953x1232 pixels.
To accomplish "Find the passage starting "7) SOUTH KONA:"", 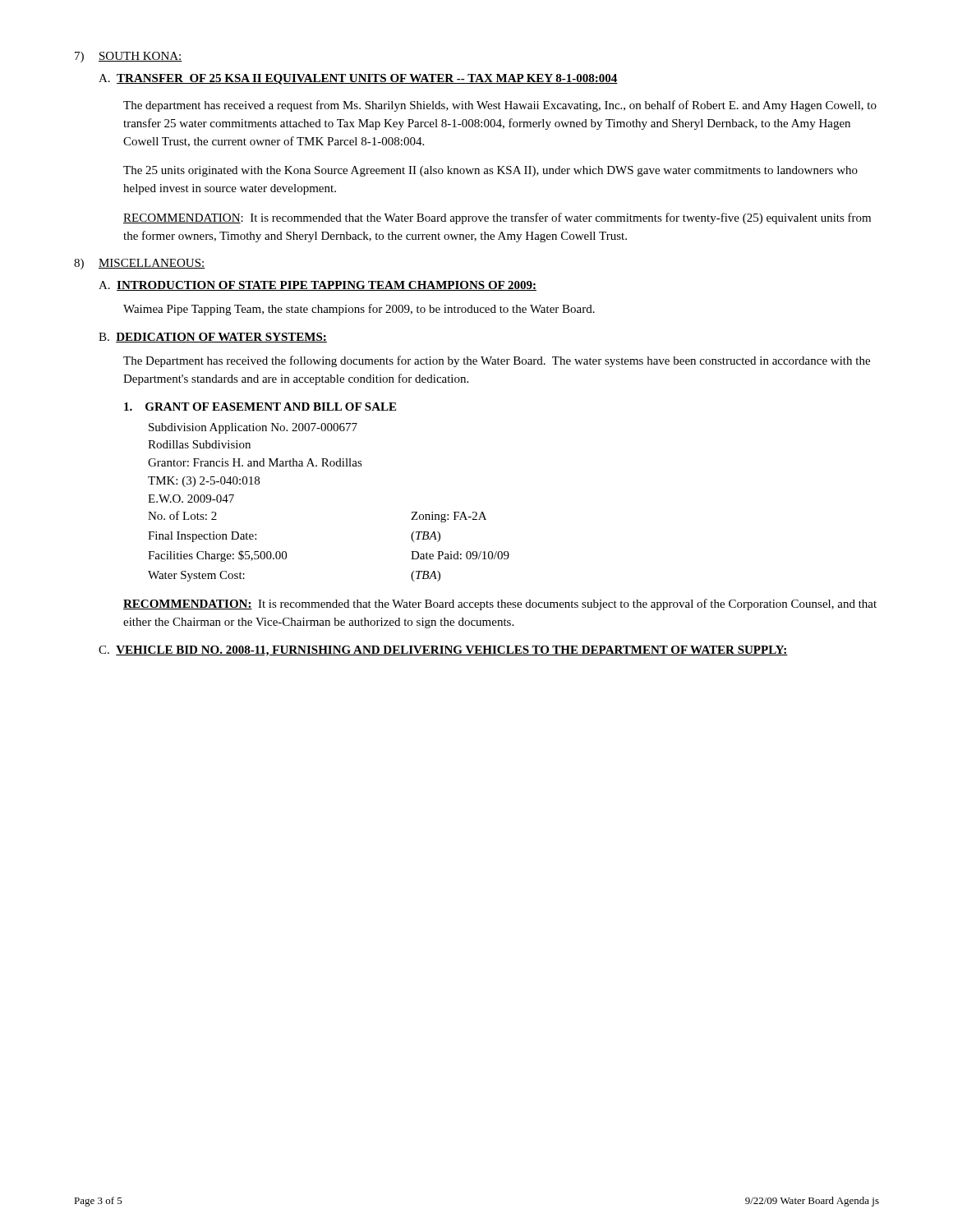I will tap(128, 56).
